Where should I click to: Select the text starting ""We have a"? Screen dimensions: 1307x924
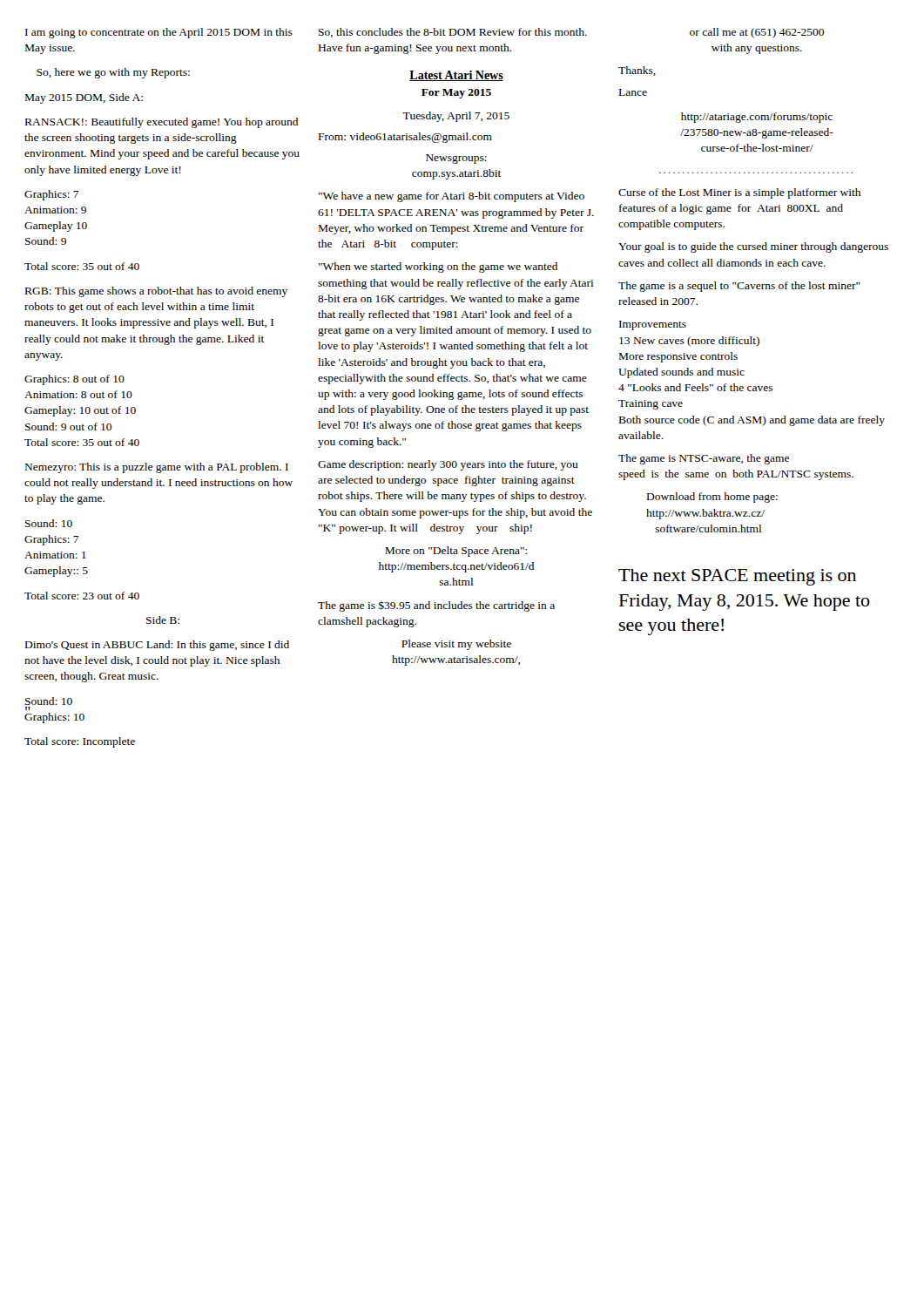456,220
